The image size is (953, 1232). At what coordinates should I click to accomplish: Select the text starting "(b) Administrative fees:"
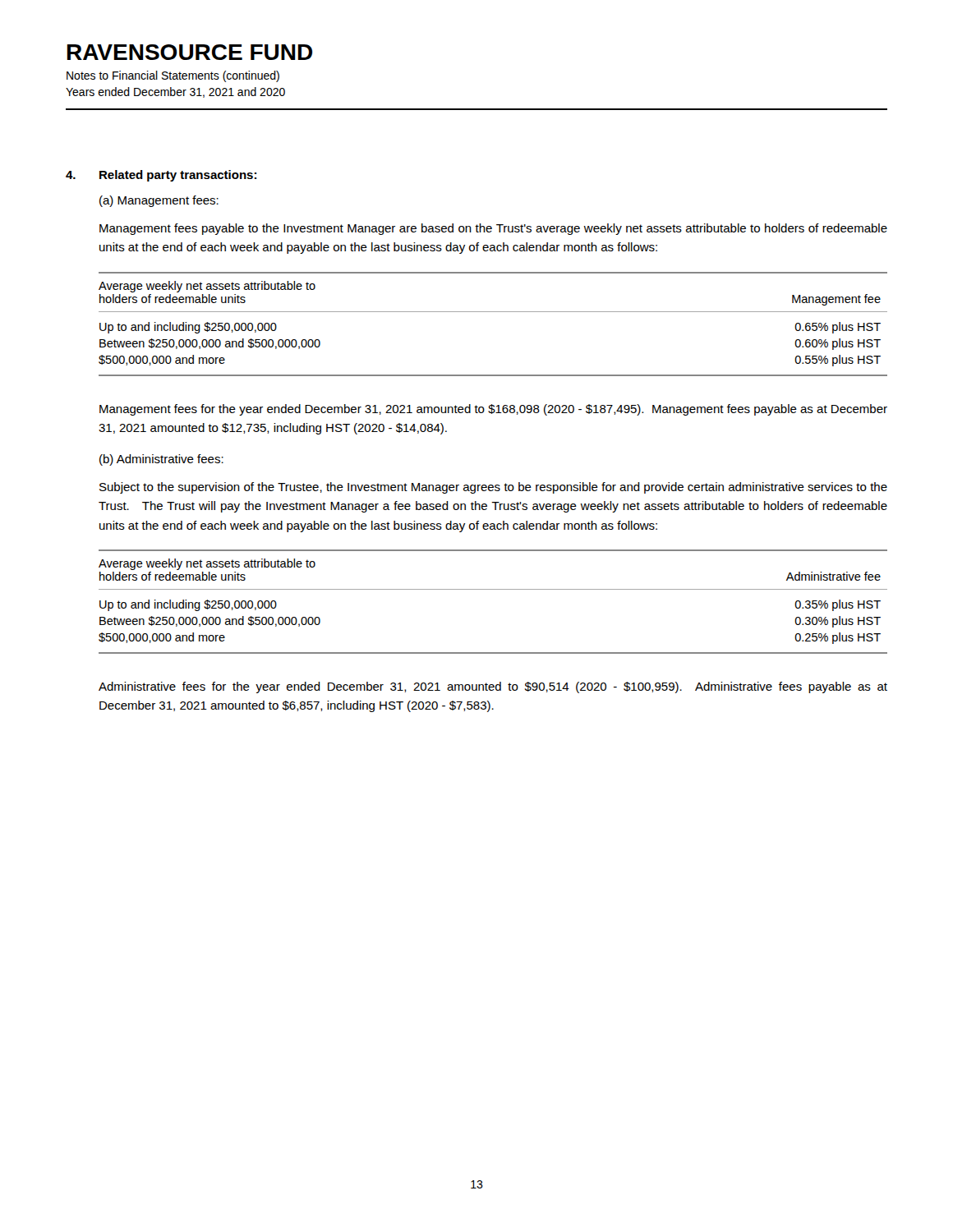(161, 459)
